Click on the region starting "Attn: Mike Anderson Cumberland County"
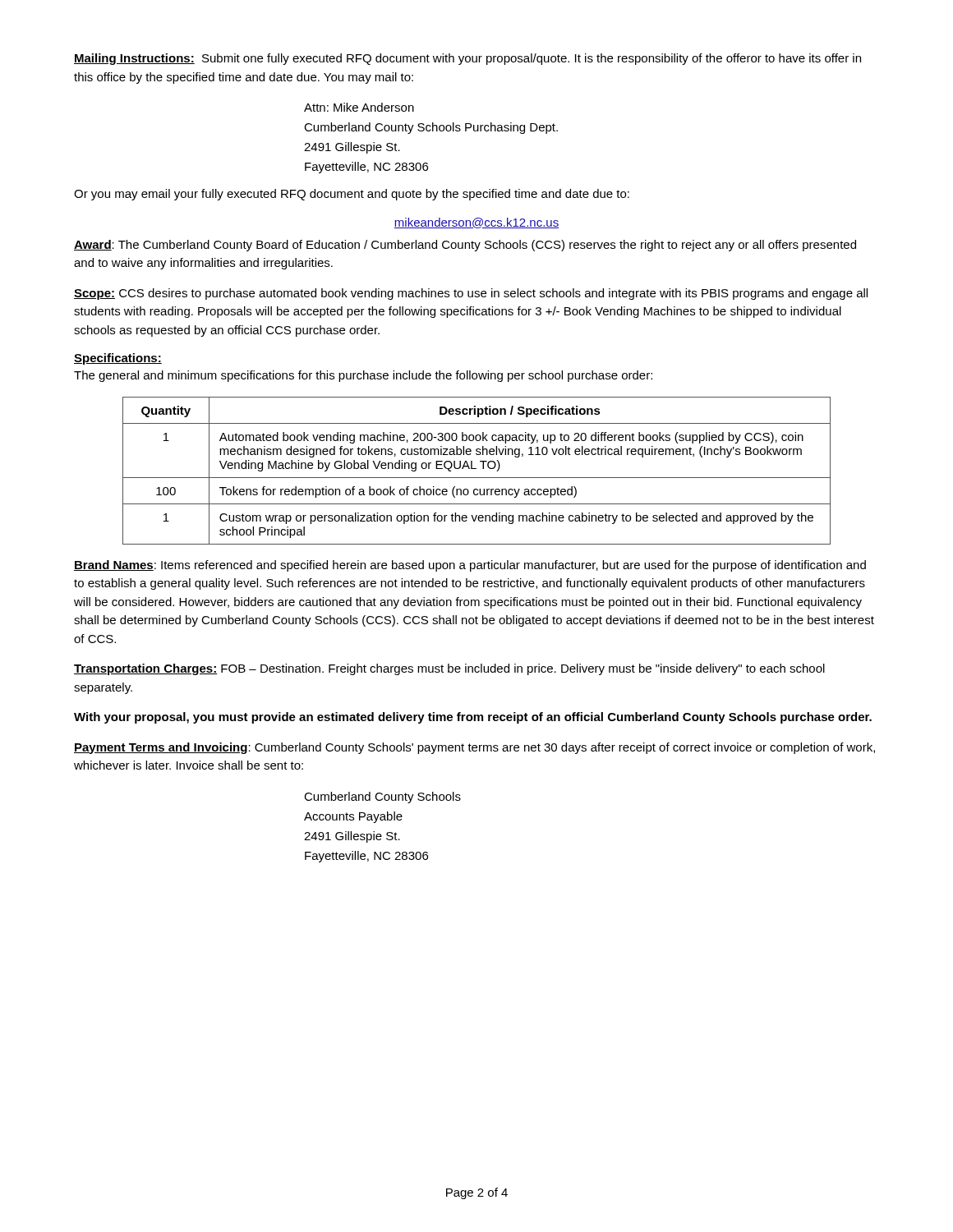Image resolution: width=953 pixels, height=1232 pixels. [x=431, y=137]
